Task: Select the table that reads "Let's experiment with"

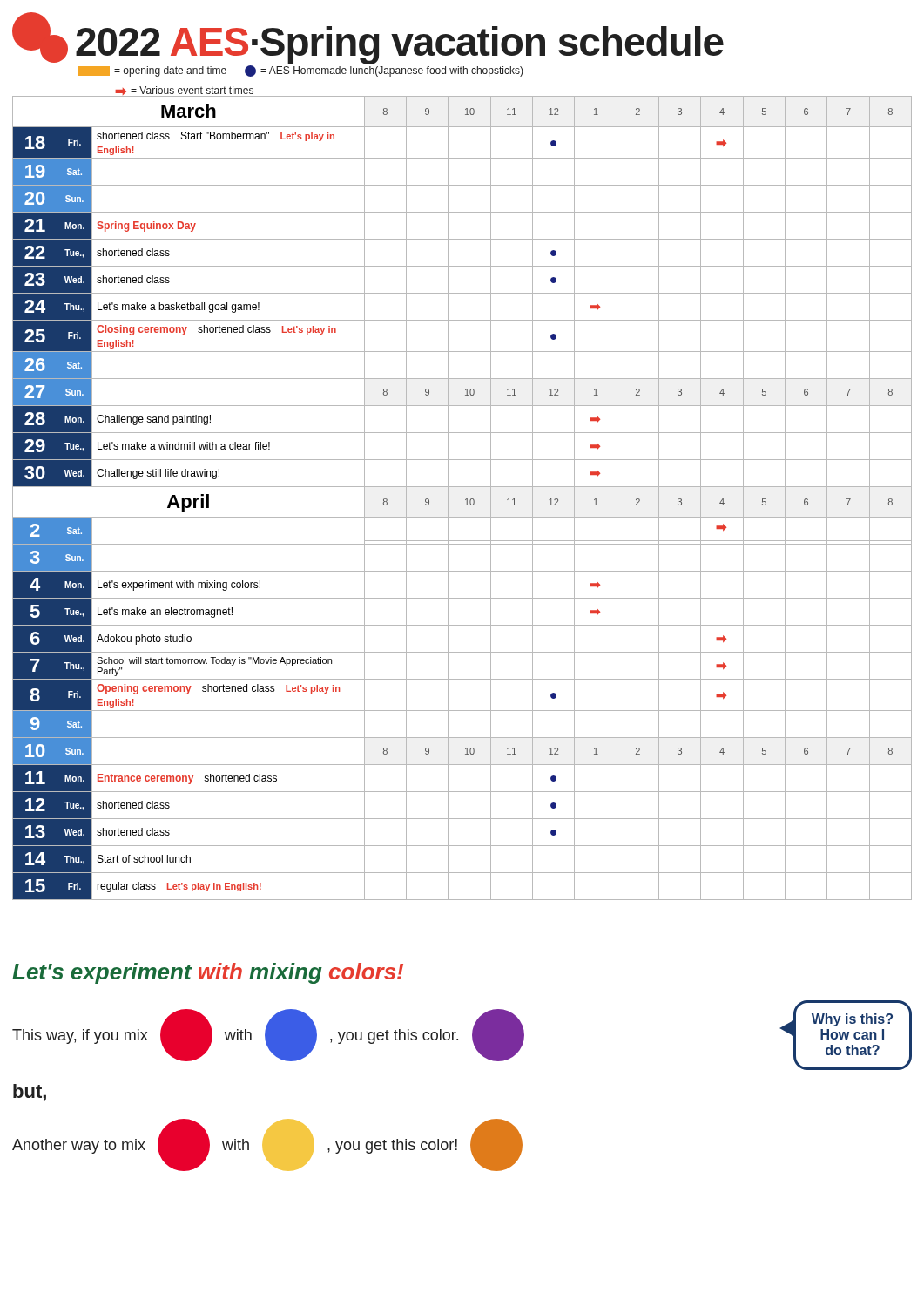Action: click(462, 693)
